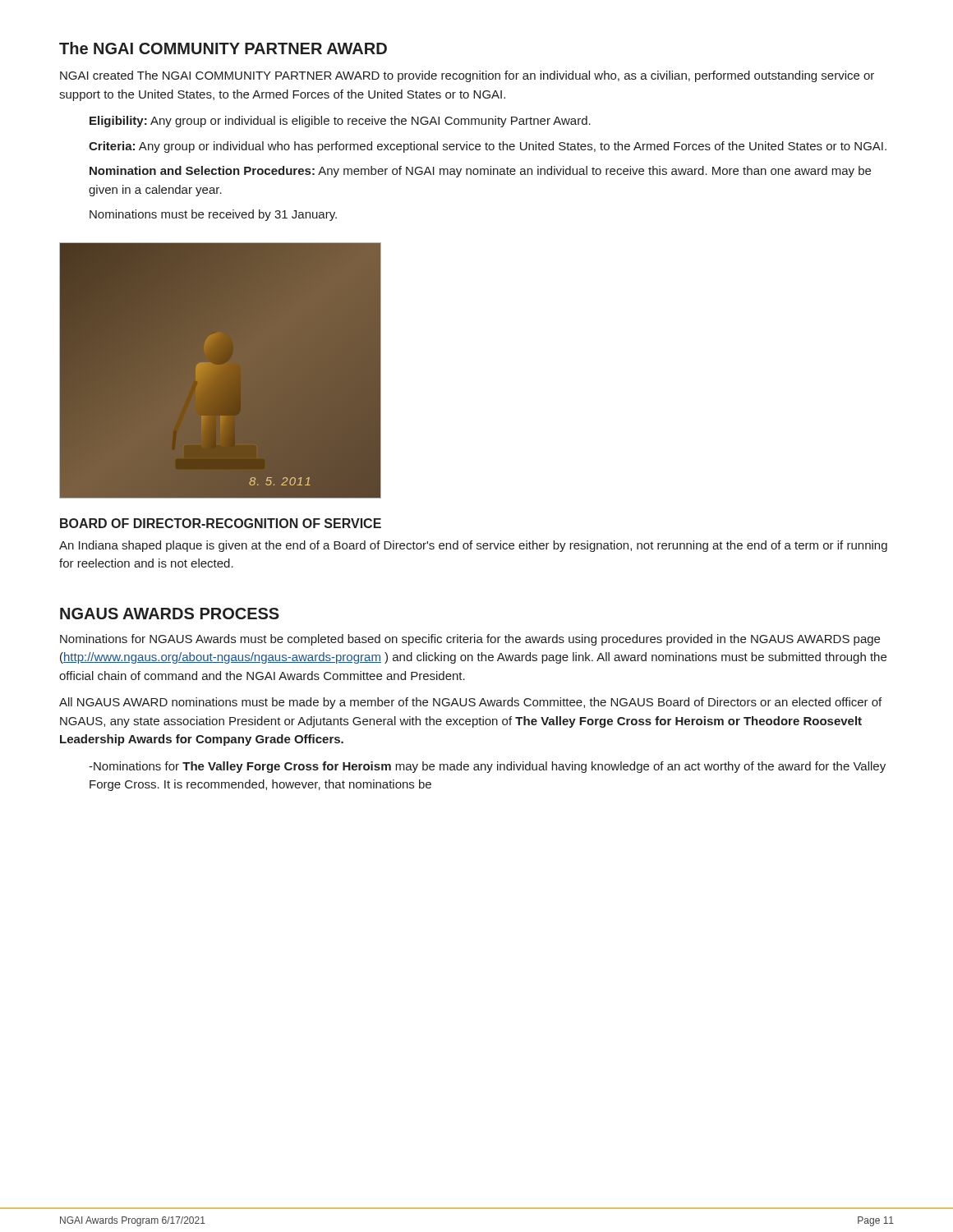The image size is (953, 1232).
Task: Point to the text block starting "NGAI created The NGAI COMMUNITY PARTNER"
Action: tap(467, 84)
